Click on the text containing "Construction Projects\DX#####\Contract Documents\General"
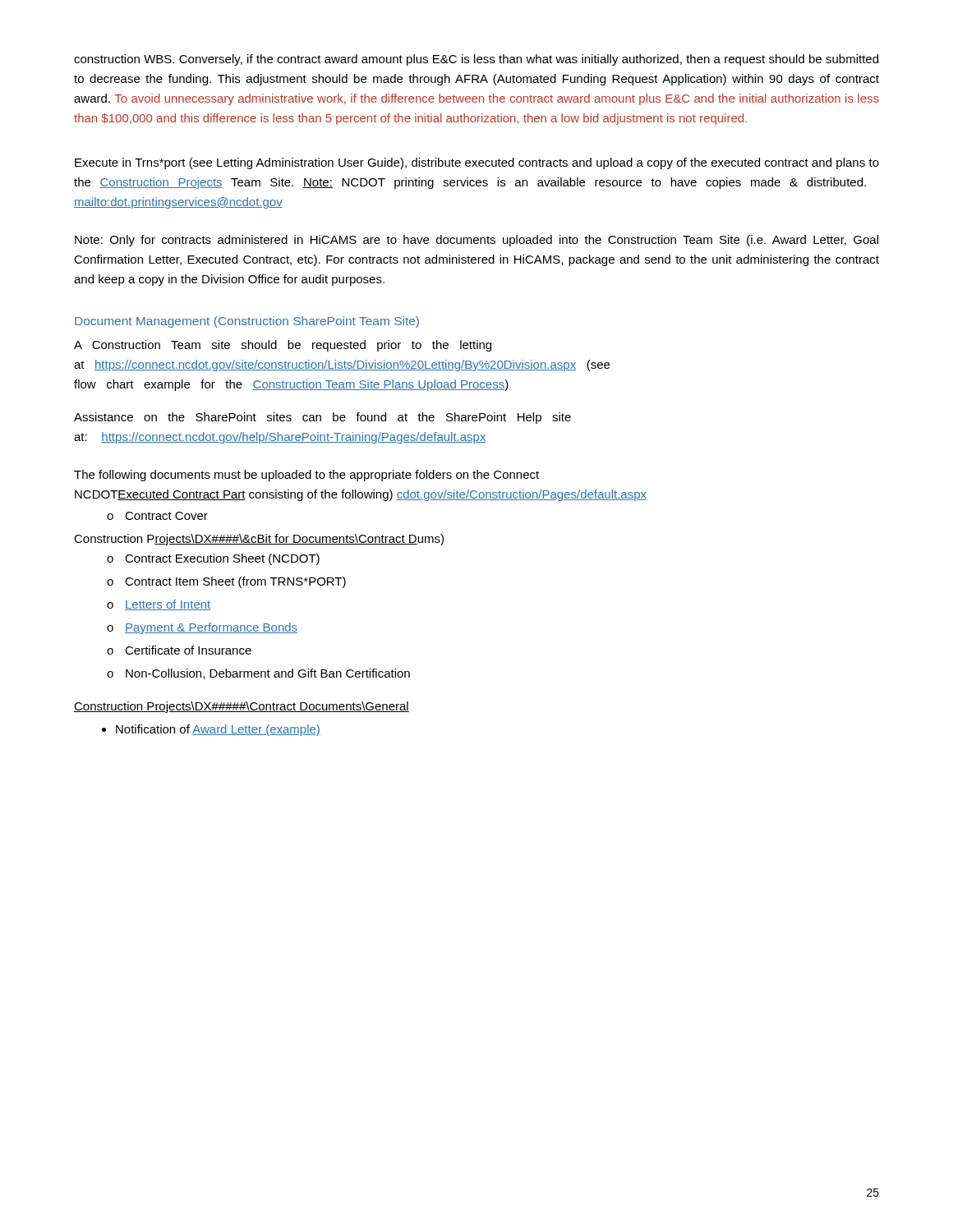Image resolution: width=953 pixels, height=1232 pixels. (241, 706)
